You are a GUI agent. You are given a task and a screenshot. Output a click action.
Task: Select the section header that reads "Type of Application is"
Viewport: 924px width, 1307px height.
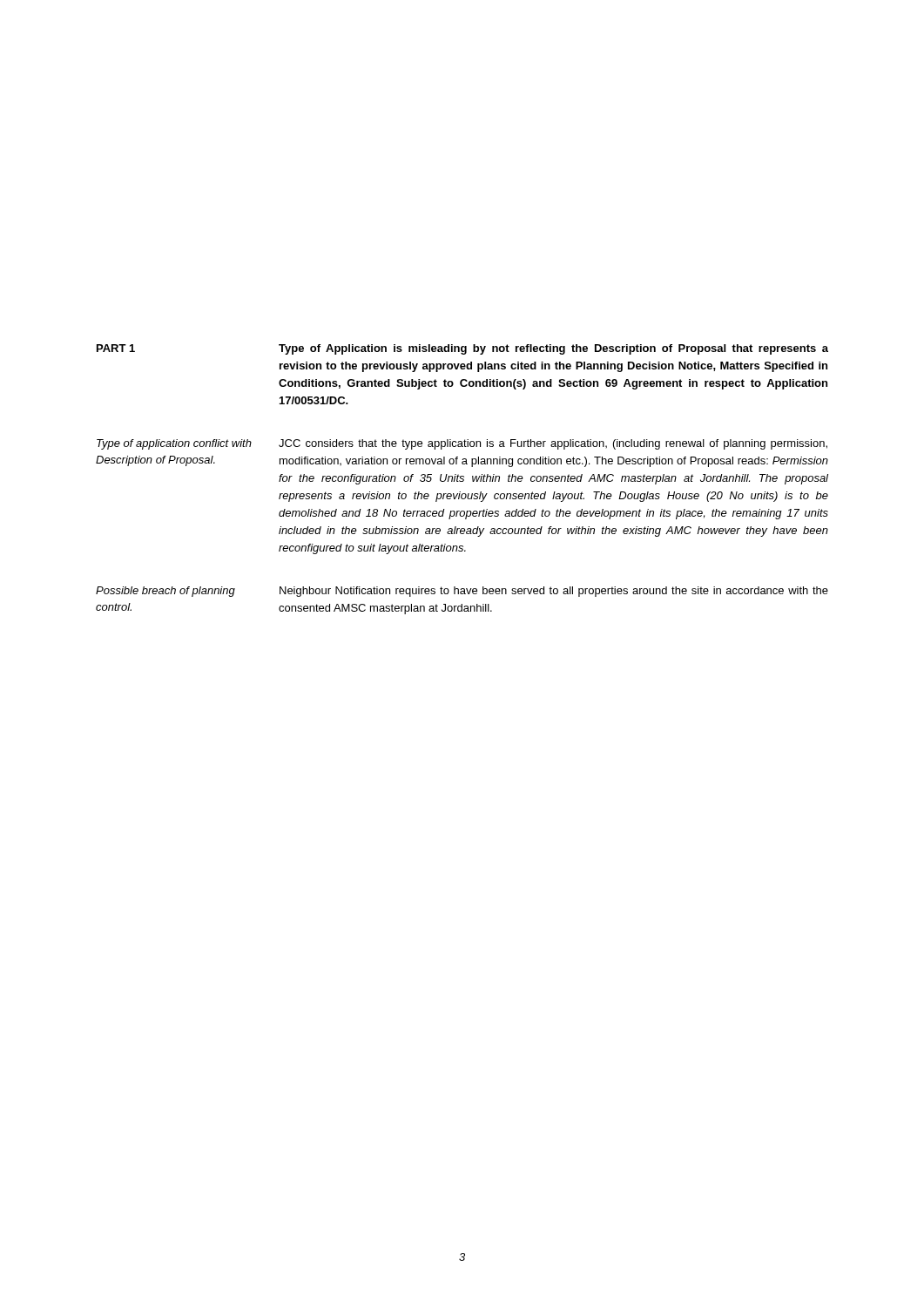click(553, 374)
